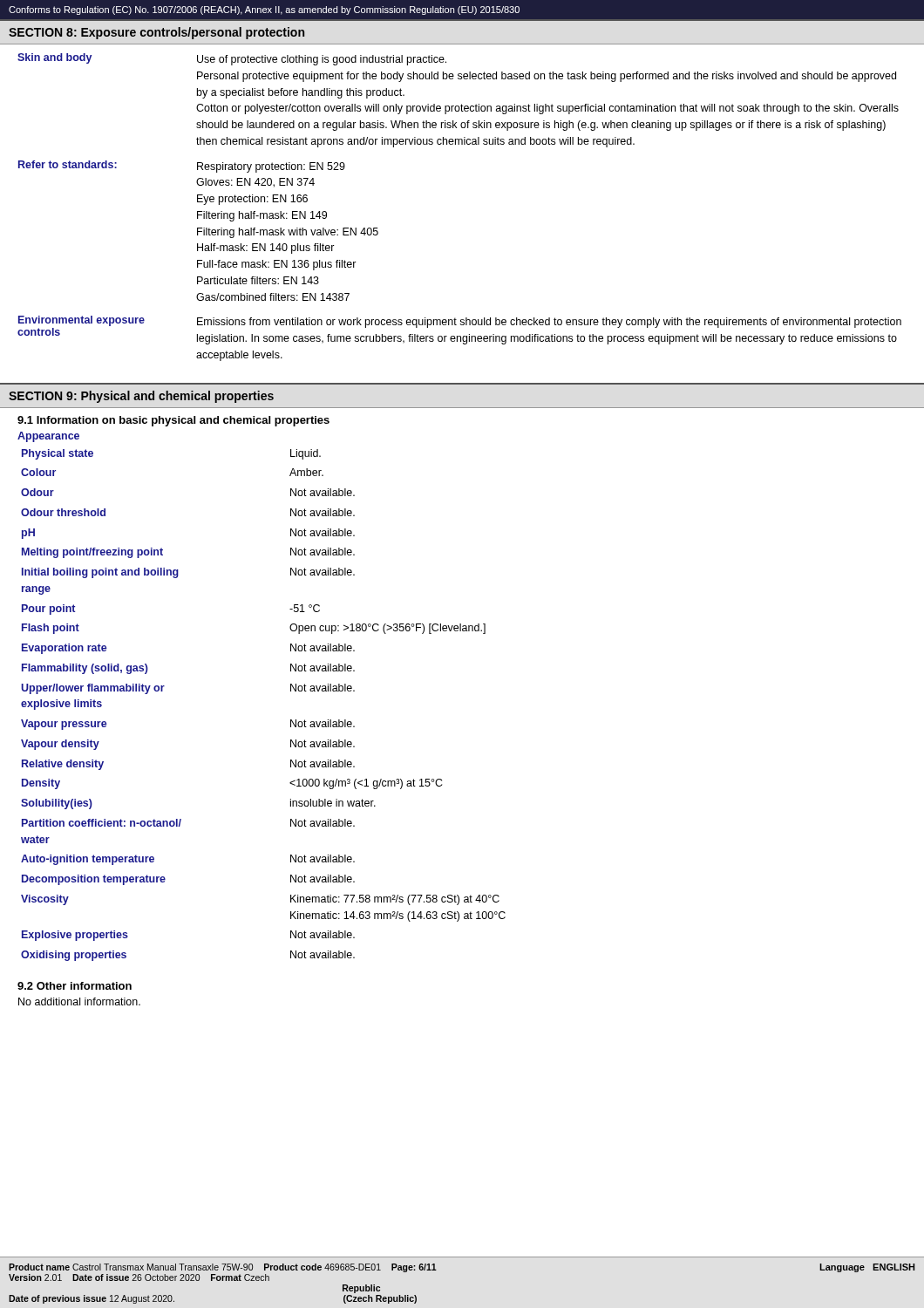Locate the block starting "Auto-ignition temperature Not available."
Screen dimensions: 1308x924
tap(84, 859)
